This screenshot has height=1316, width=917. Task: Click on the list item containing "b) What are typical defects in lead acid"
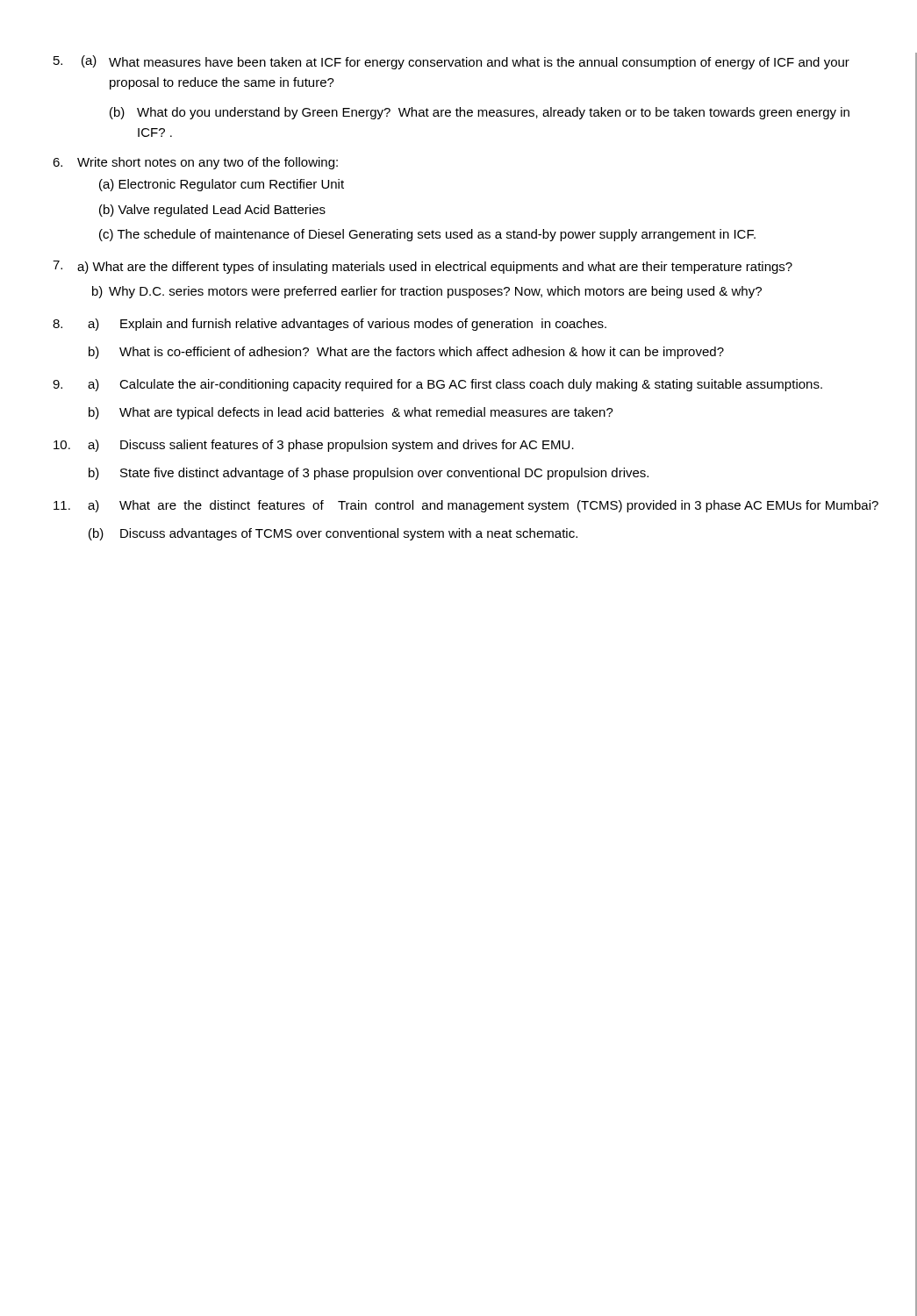485,413
